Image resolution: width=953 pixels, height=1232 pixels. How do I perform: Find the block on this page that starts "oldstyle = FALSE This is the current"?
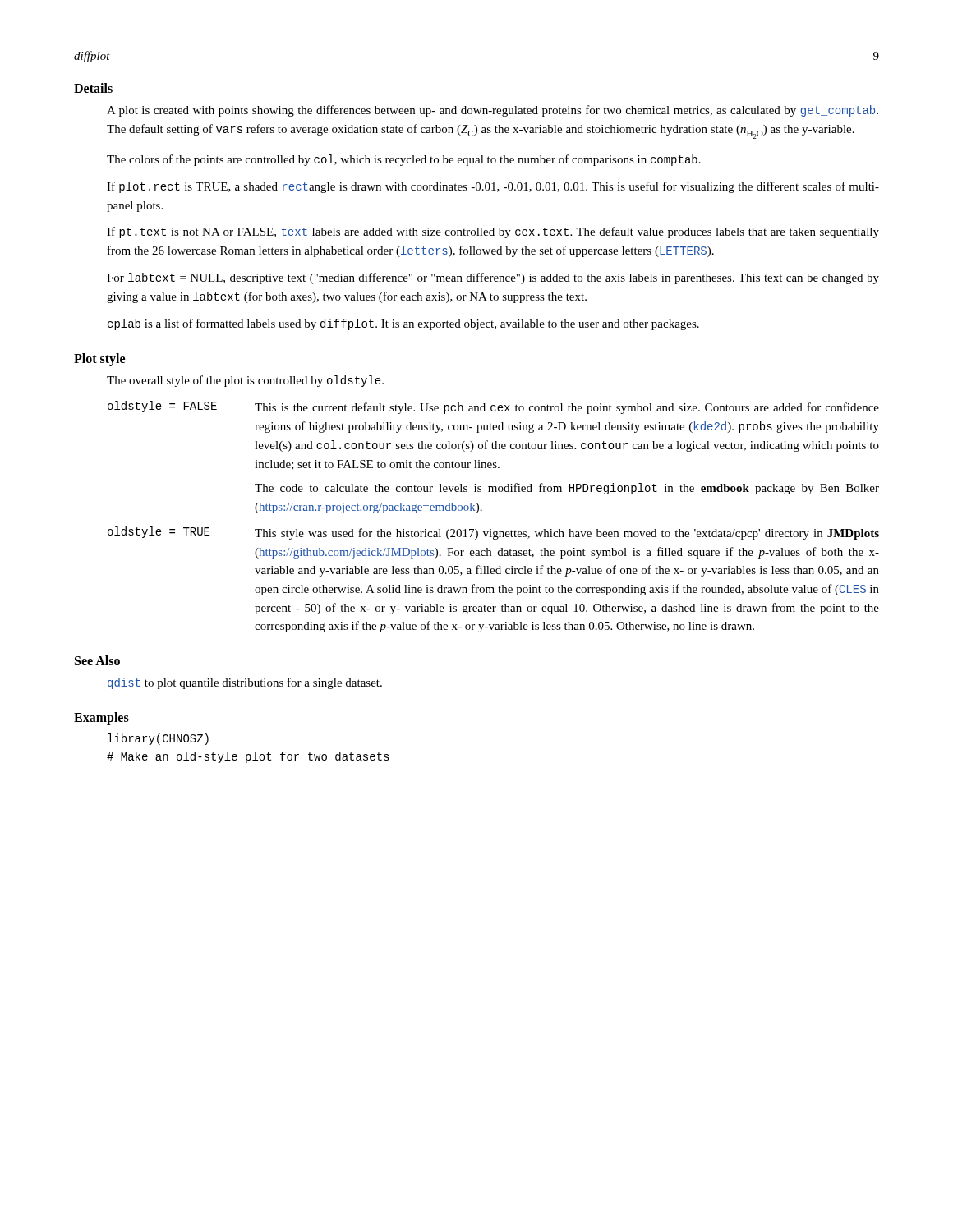click(x=493, y=457)
